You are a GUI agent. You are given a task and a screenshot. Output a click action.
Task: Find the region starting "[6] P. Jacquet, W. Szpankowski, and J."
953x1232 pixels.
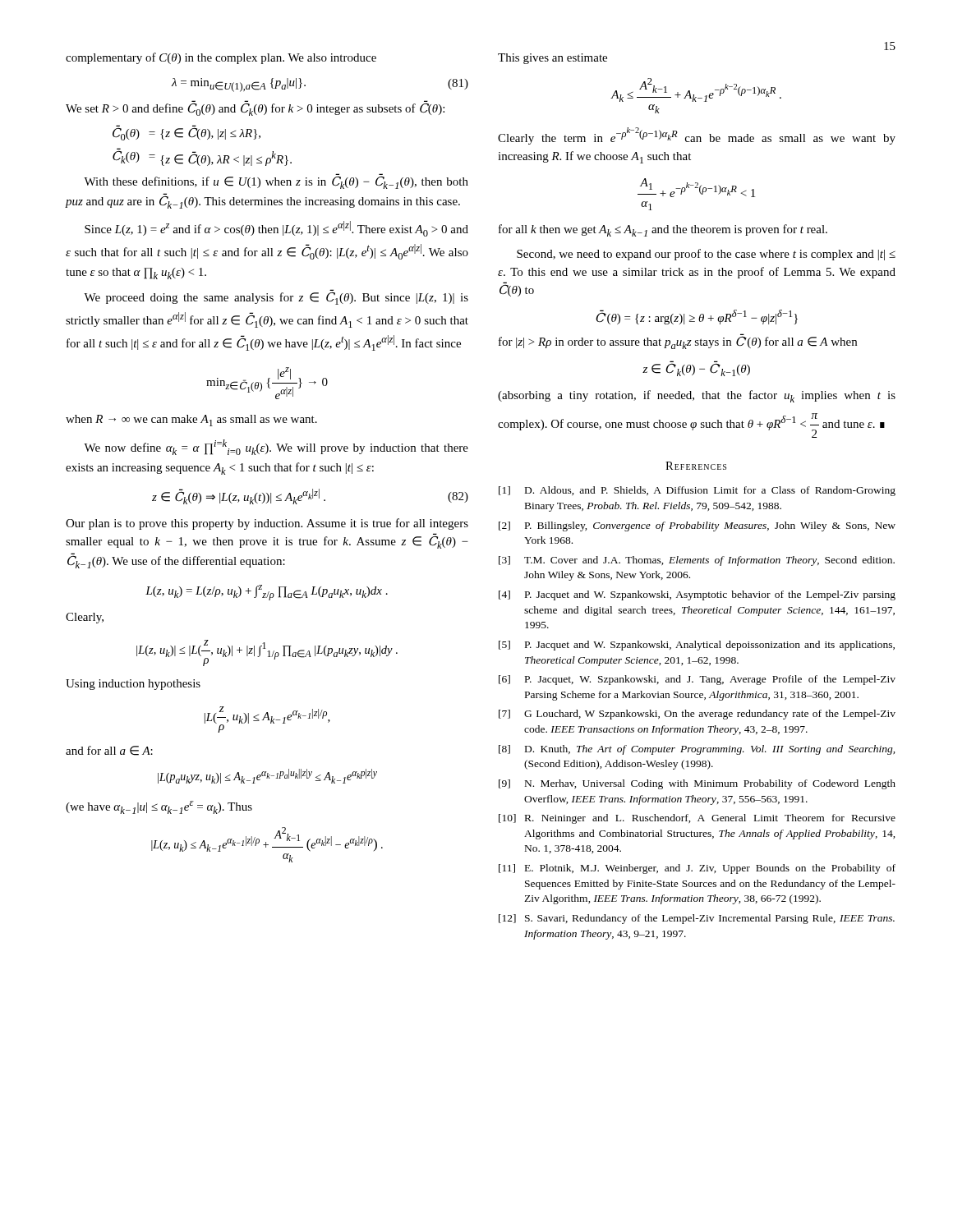[x=697, y=687]
